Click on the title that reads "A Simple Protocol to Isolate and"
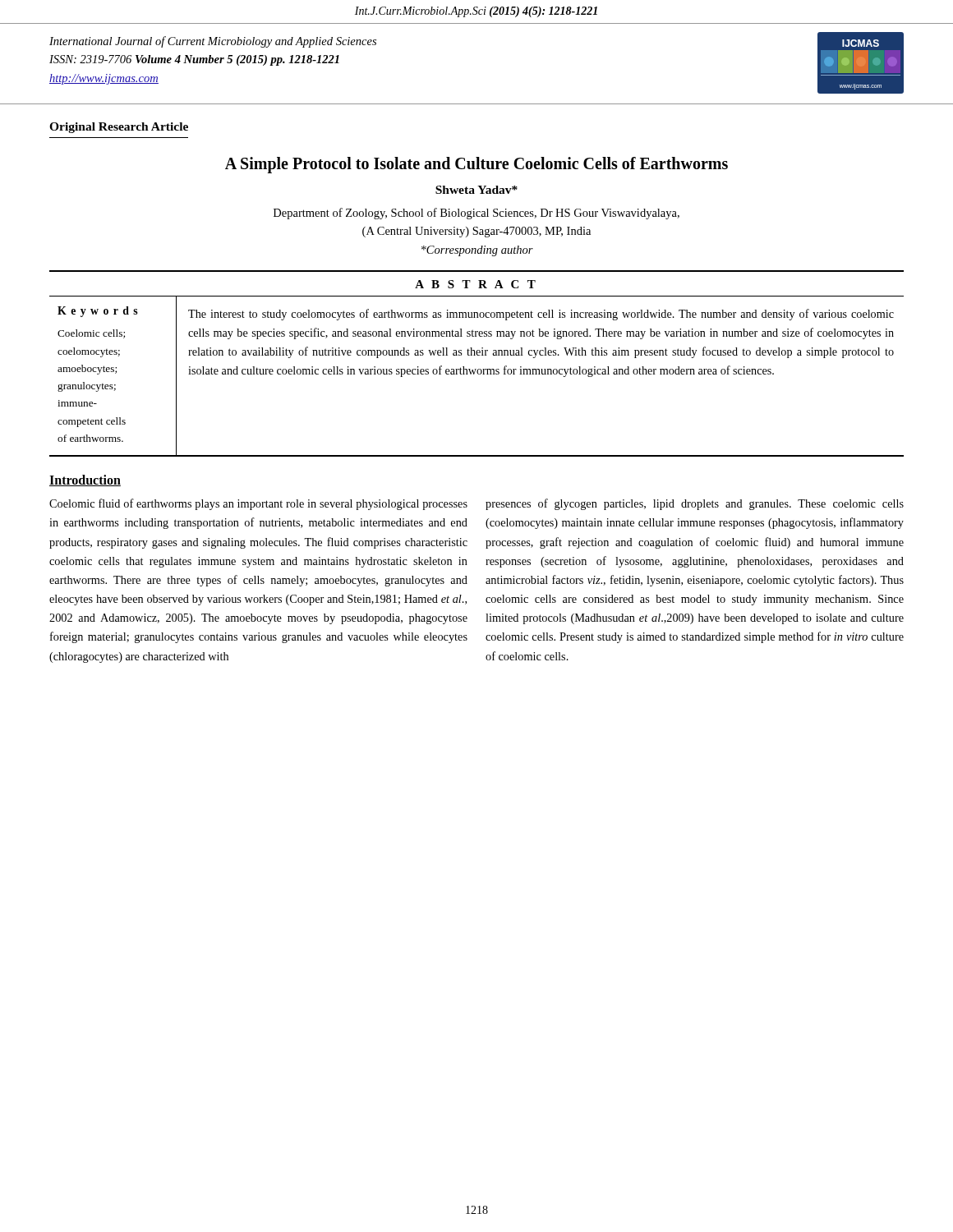The image size is (953, 1232). (476, 163)
